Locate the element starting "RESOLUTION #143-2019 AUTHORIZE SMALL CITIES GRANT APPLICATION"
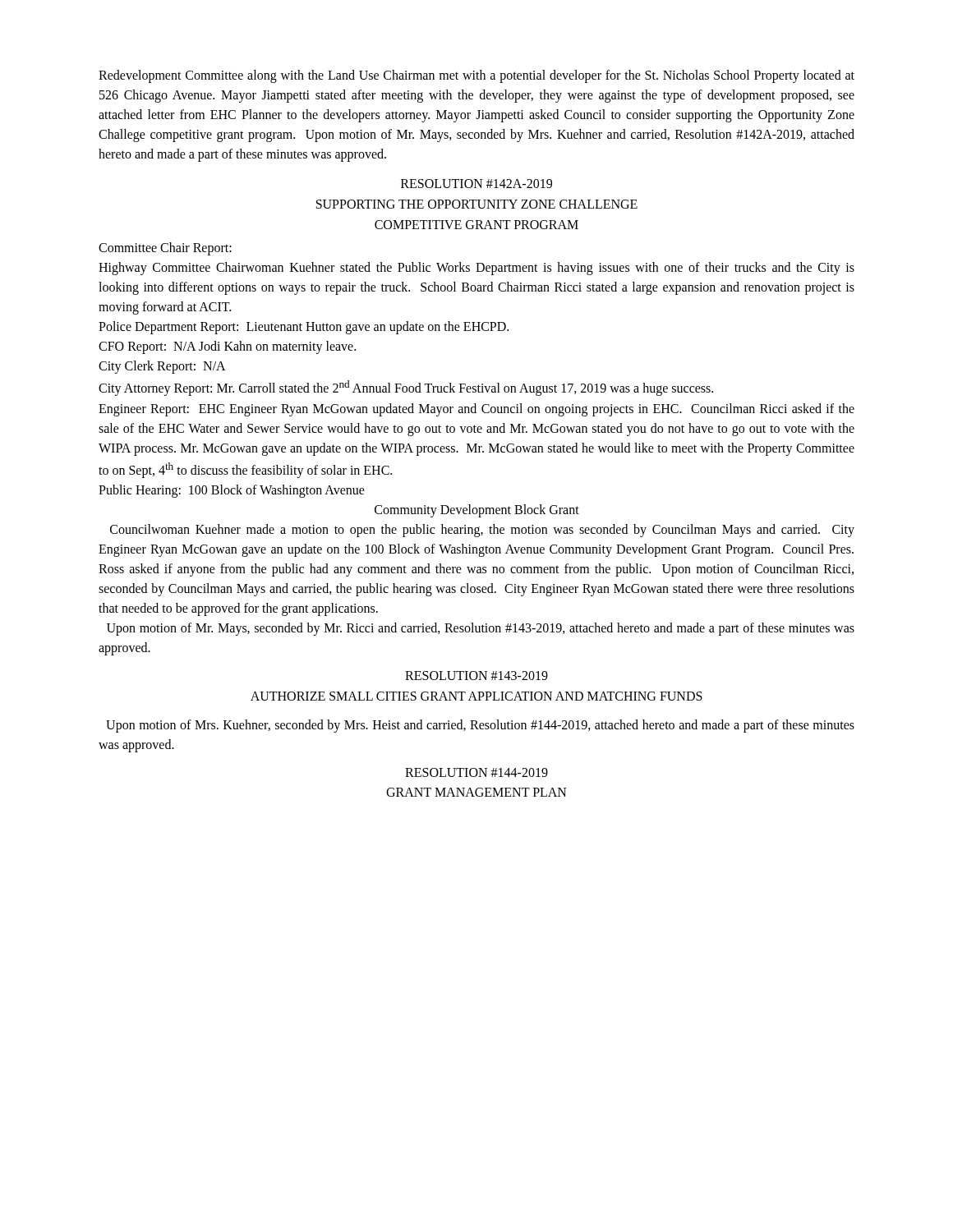Viewport: 953px width, 1232px height. [x=476, y=686]
